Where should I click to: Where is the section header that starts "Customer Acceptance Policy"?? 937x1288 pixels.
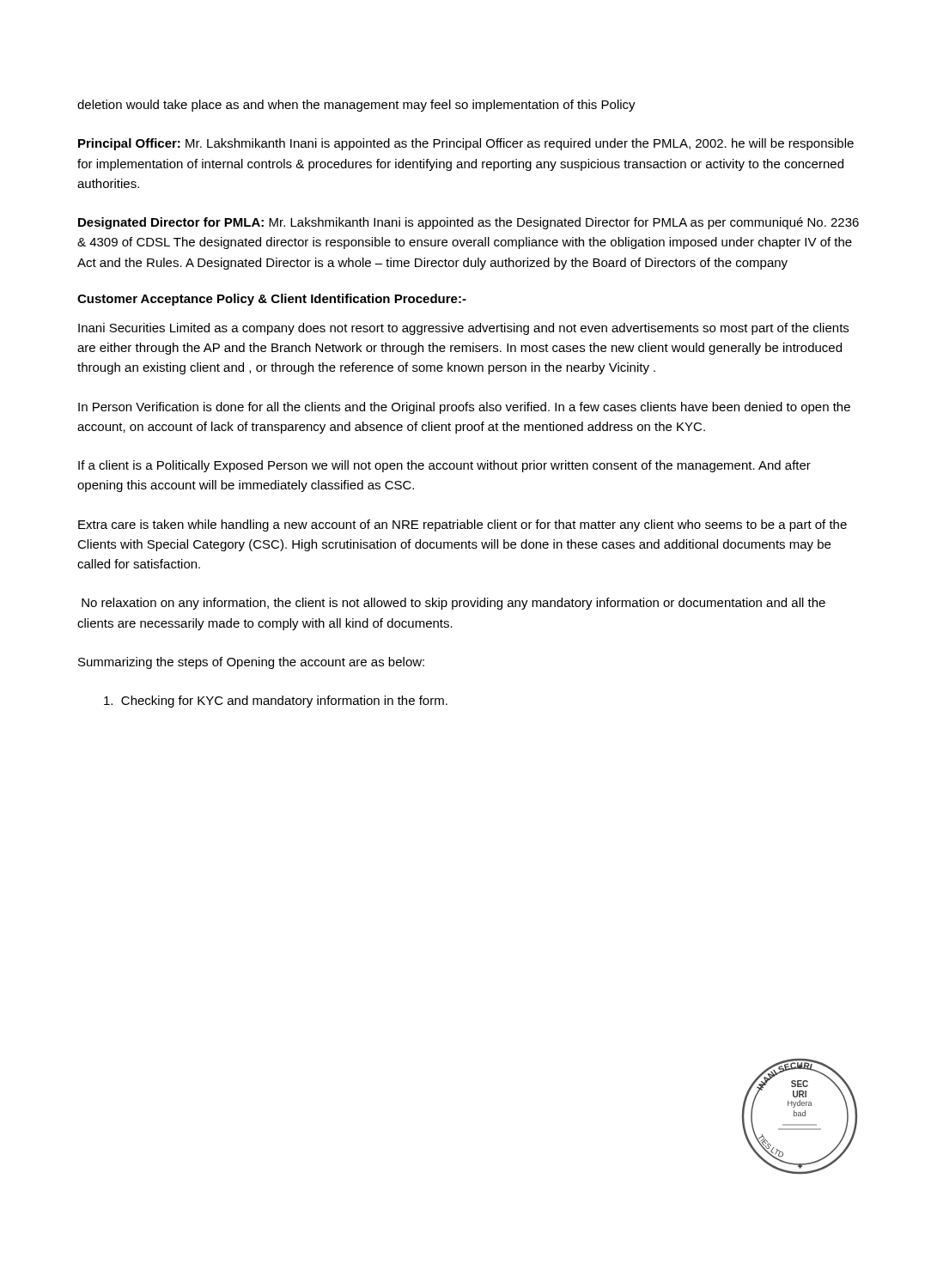[272, 298]
